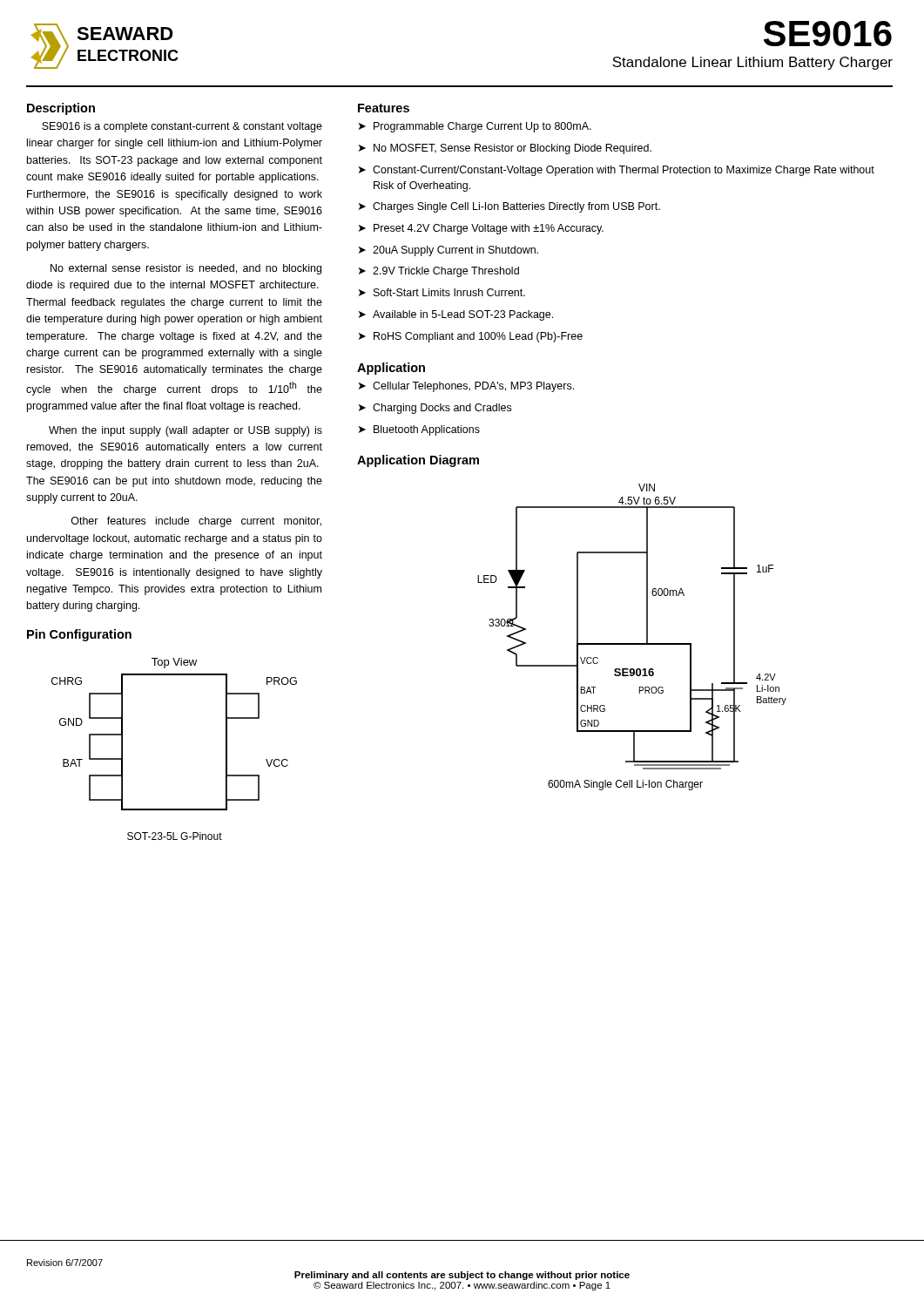
Task: Locate the text starting "➤20uA Supply Current in Shutdown."
Action: [x=448, y=250]
